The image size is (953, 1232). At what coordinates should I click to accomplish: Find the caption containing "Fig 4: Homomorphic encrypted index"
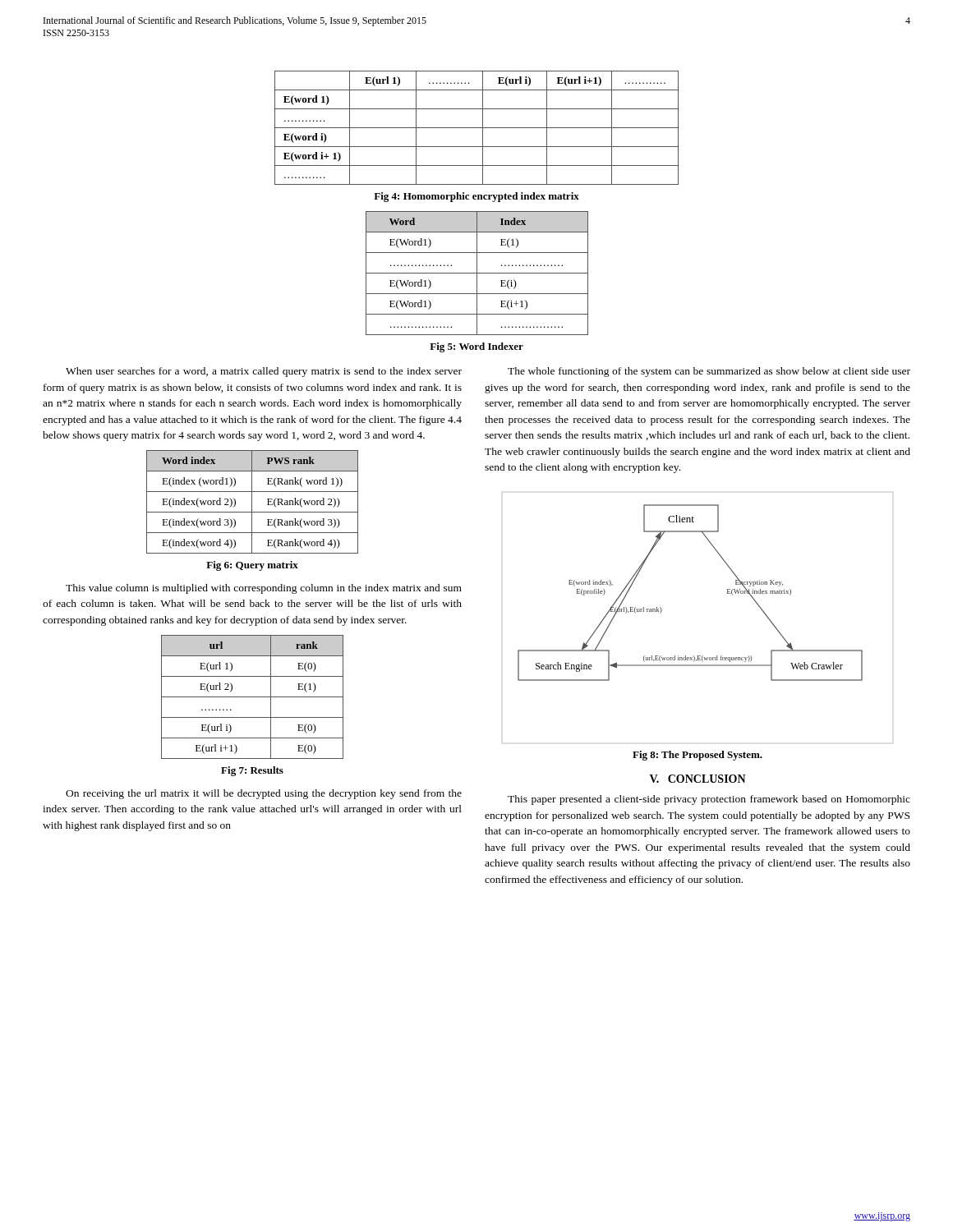tap(476, 196)
